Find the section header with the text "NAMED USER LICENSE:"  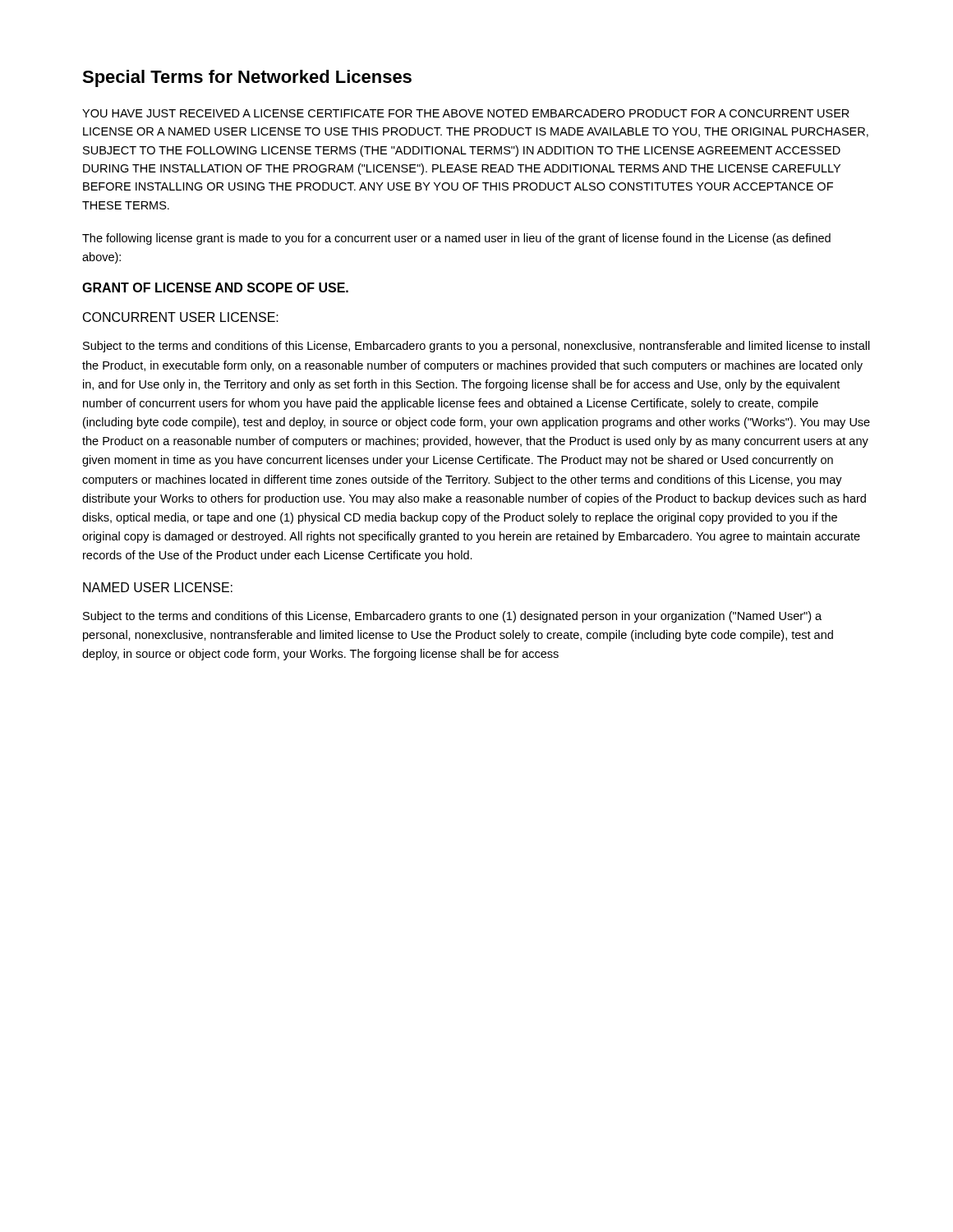pyautogui.click(x=158, y=587)
